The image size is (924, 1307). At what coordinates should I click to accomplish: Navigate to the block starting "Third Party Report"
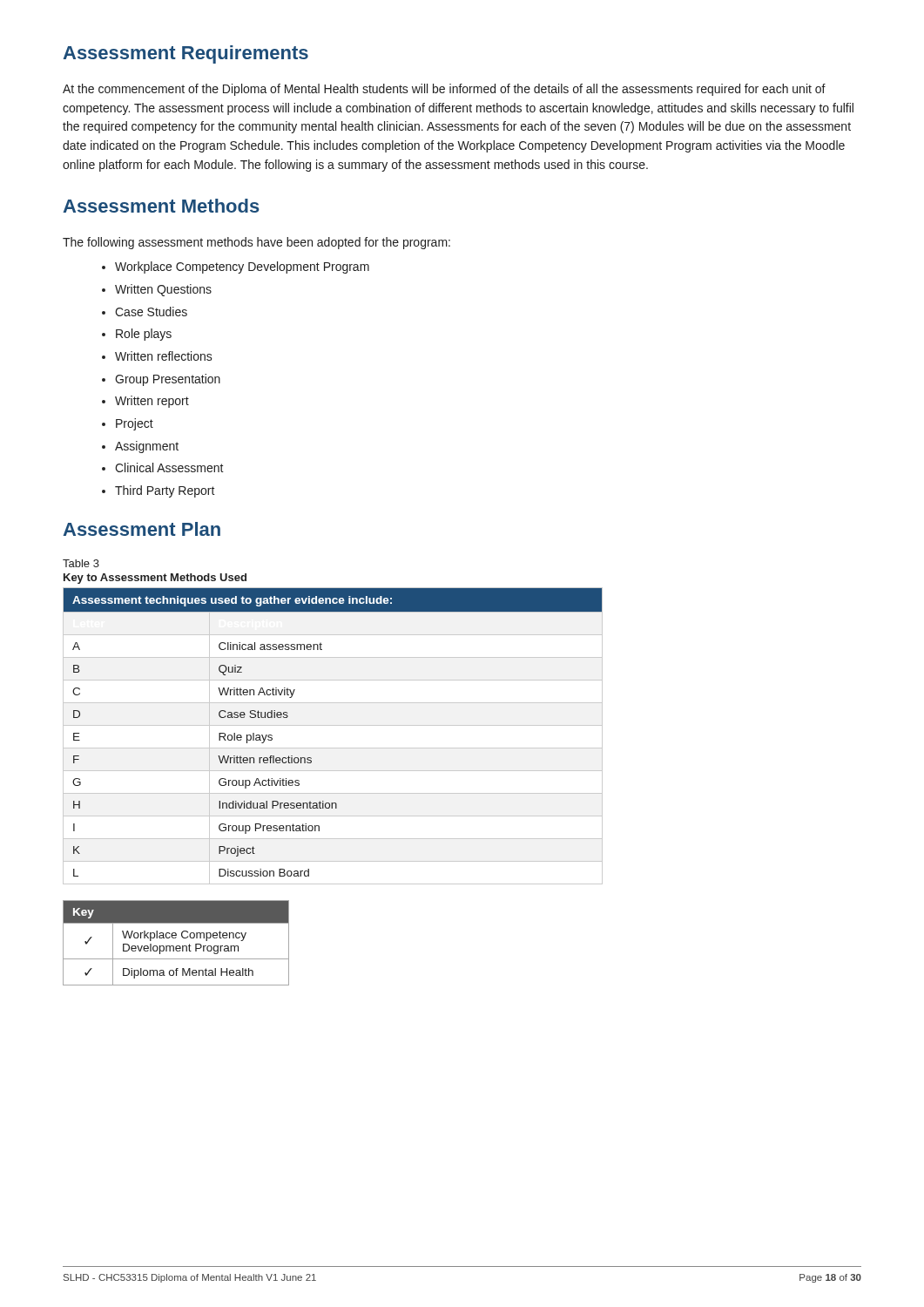[165, 491]
